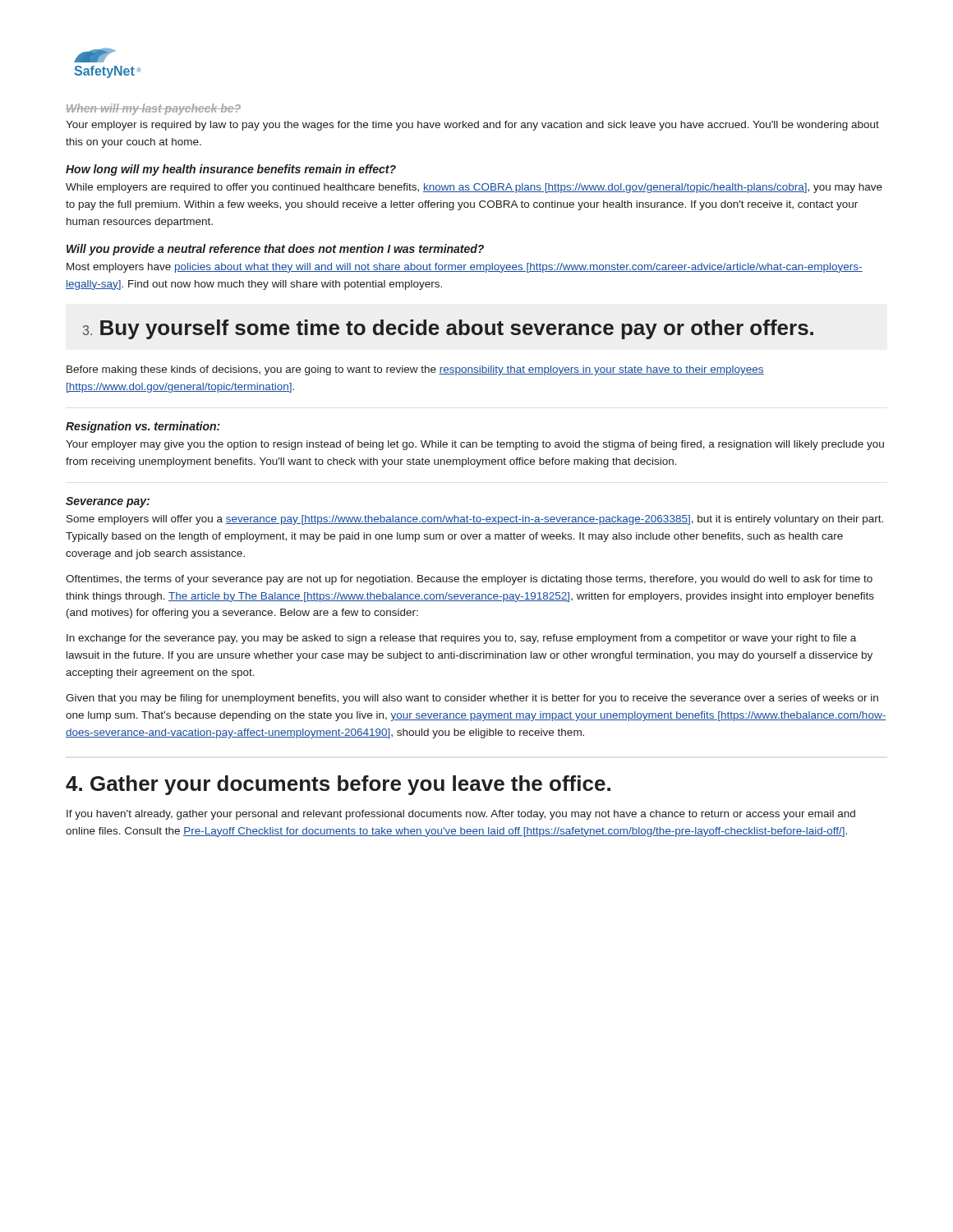Select the logo
The image size is (953, 1232).
click(476, 63)
